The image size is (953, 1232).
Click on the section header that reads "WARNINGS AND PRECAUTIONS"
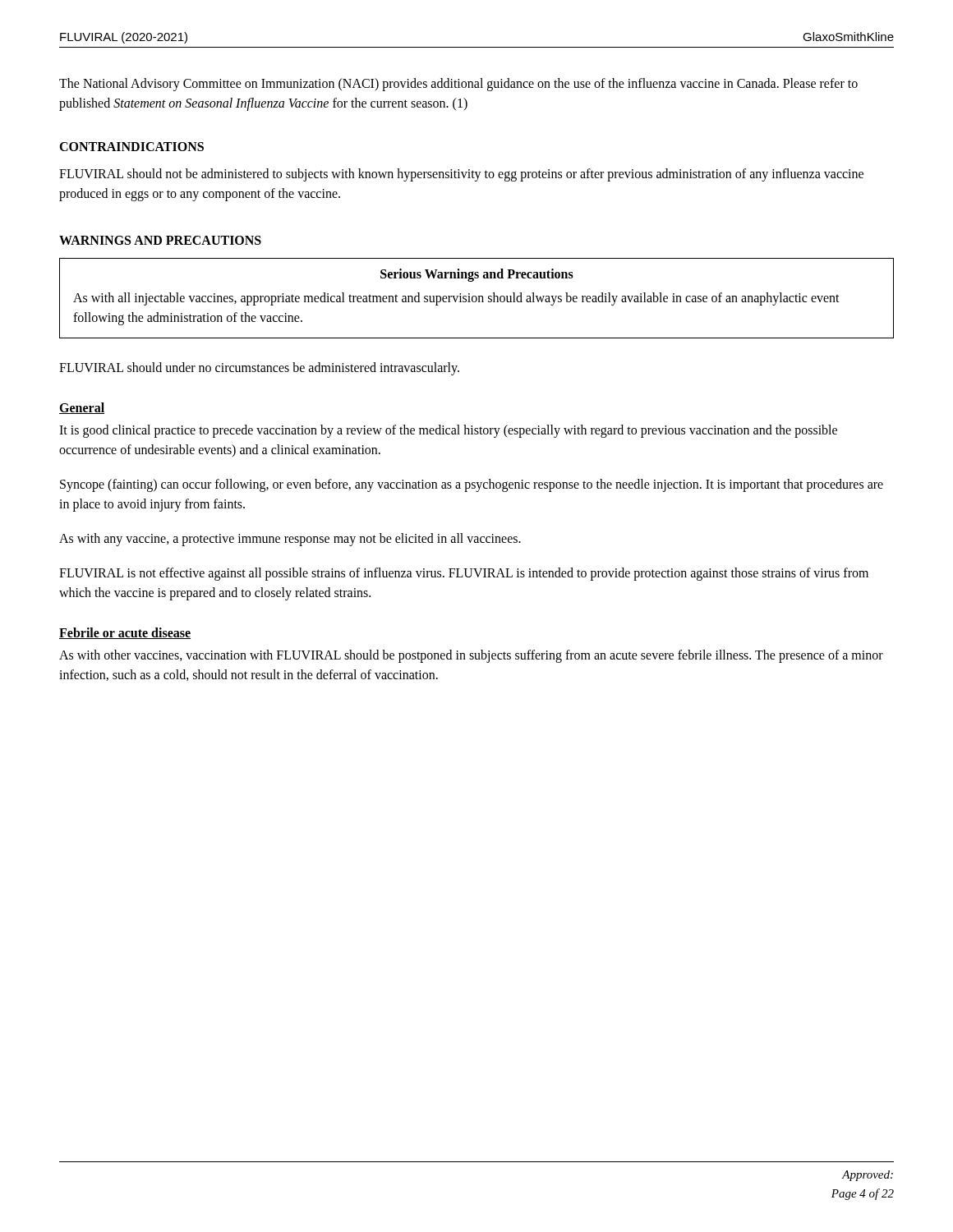[x=160, y=240]
